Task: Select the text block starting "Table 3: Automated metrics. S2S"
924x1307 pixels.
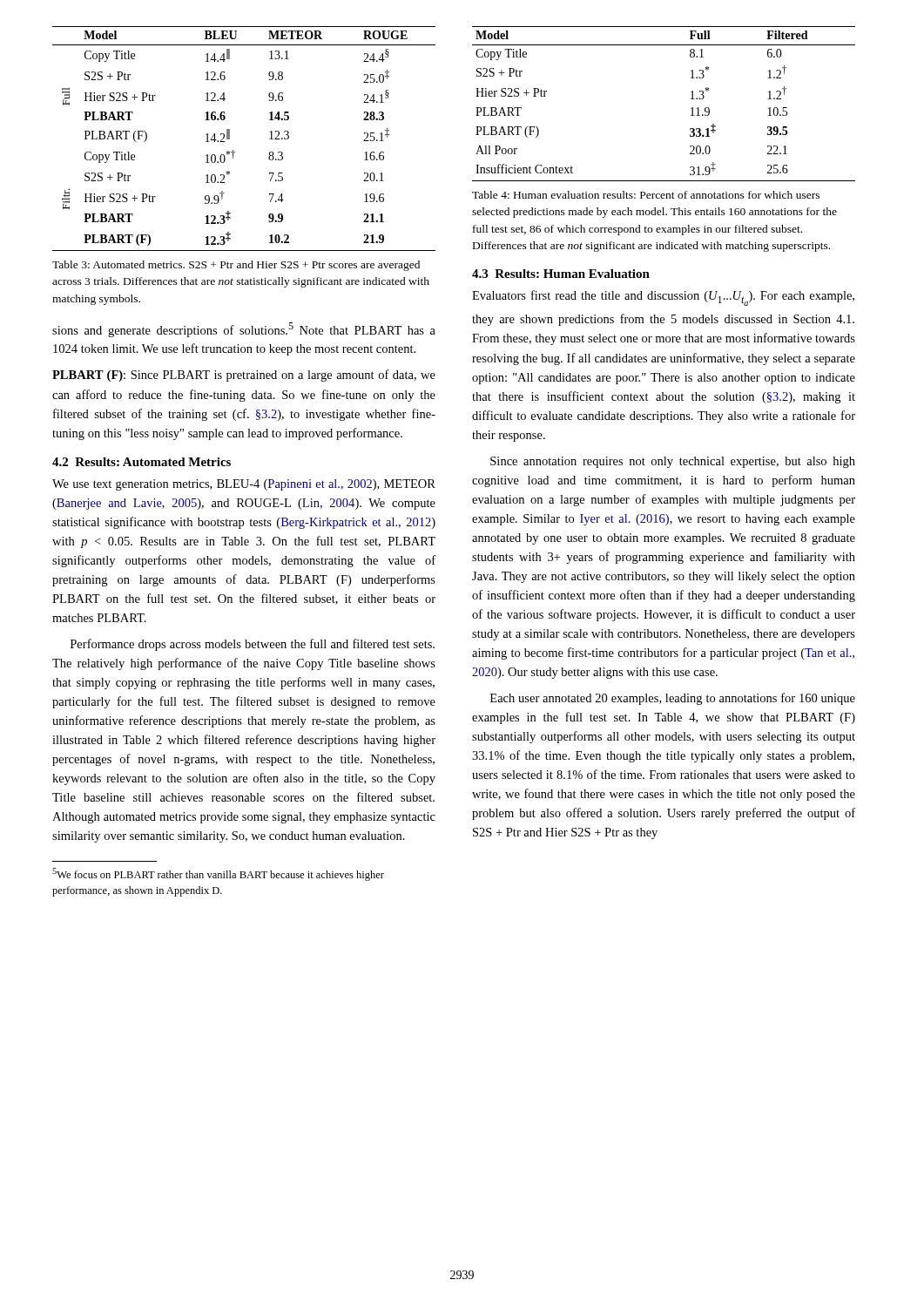Action: pyautogui.click(x=241, y=281)
